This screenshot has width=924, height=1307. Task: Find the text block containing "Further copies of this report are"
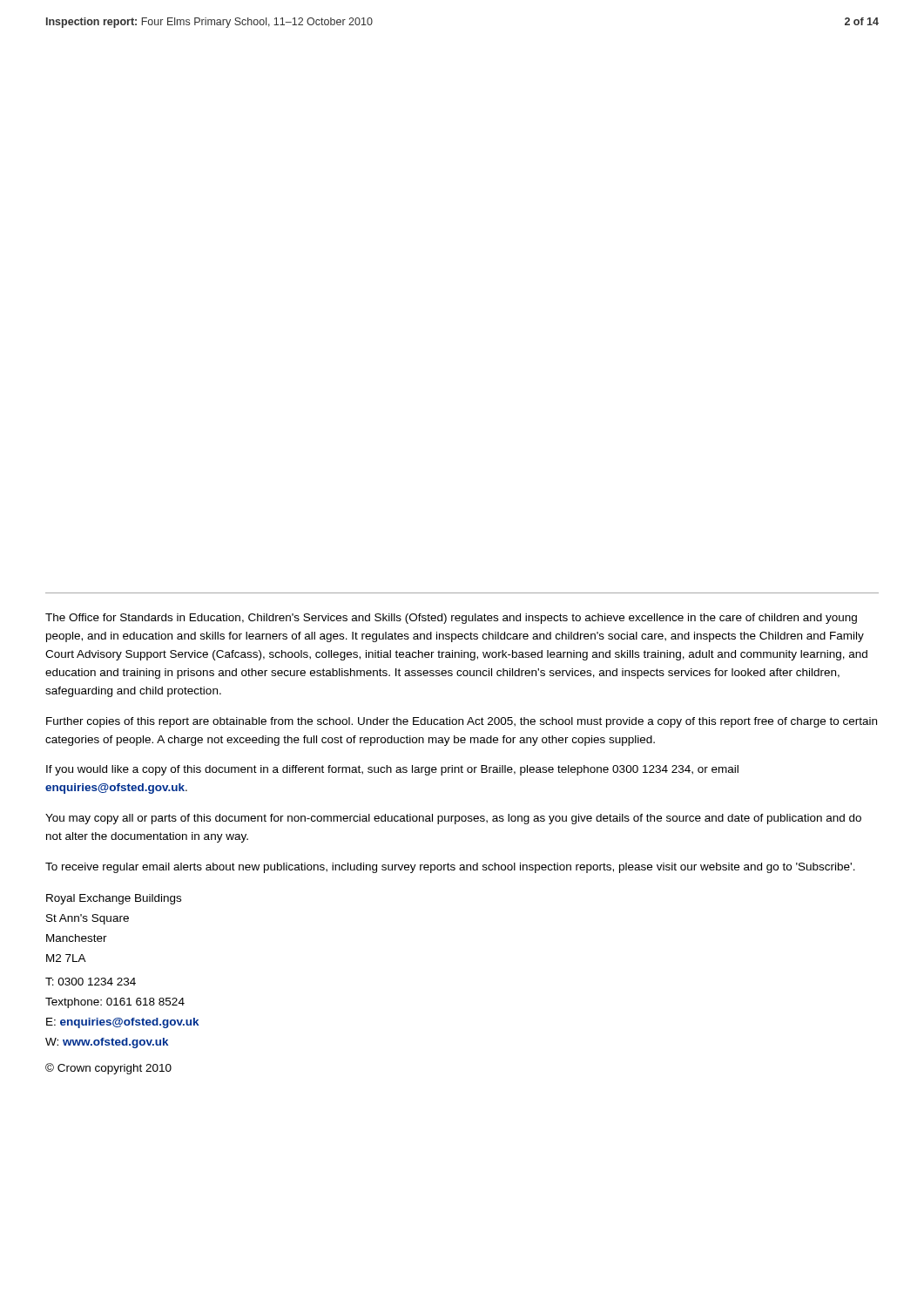tap(462, 730)
